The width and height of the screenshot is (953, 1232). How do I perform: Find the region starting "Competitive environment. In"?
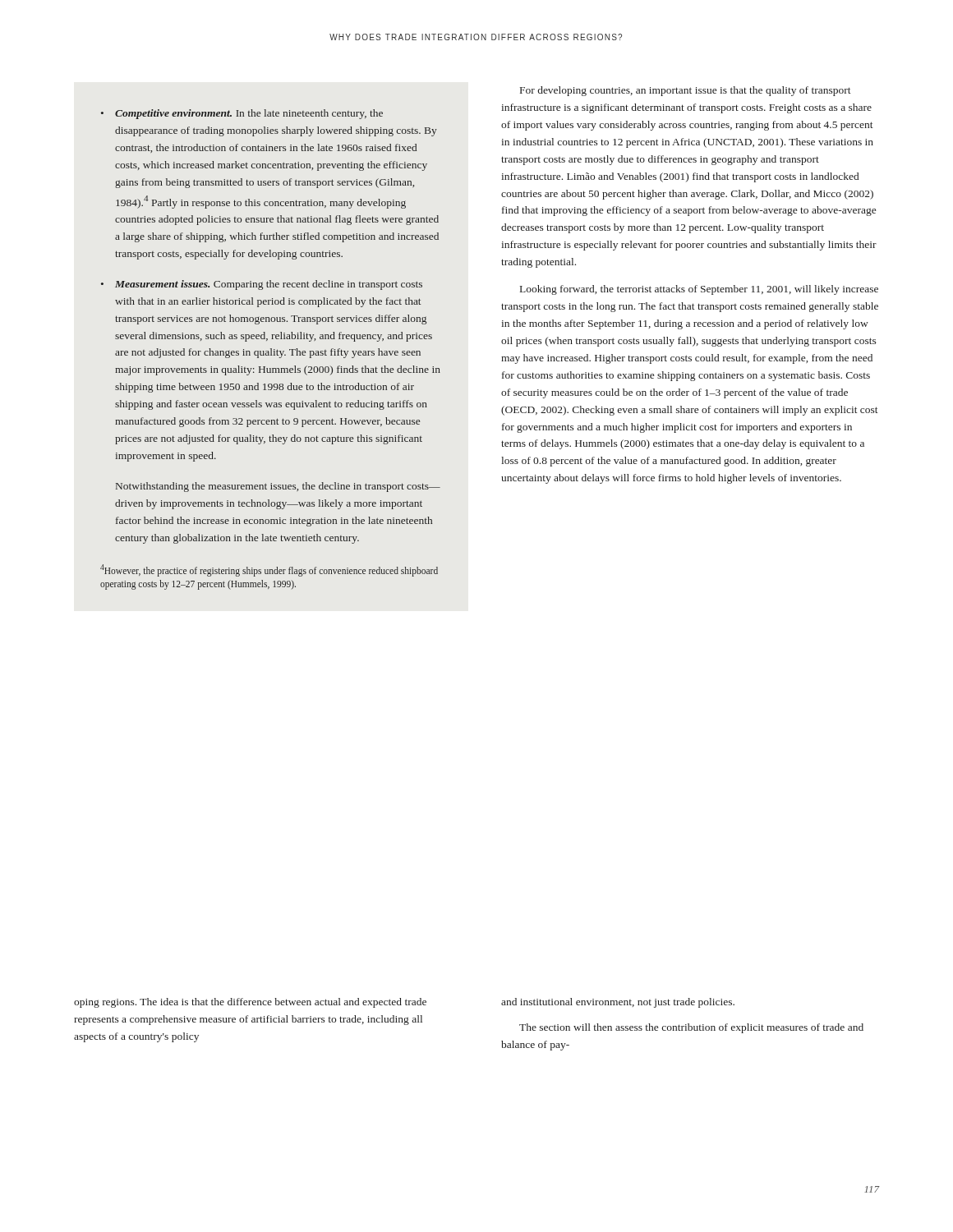click(279, 184)
